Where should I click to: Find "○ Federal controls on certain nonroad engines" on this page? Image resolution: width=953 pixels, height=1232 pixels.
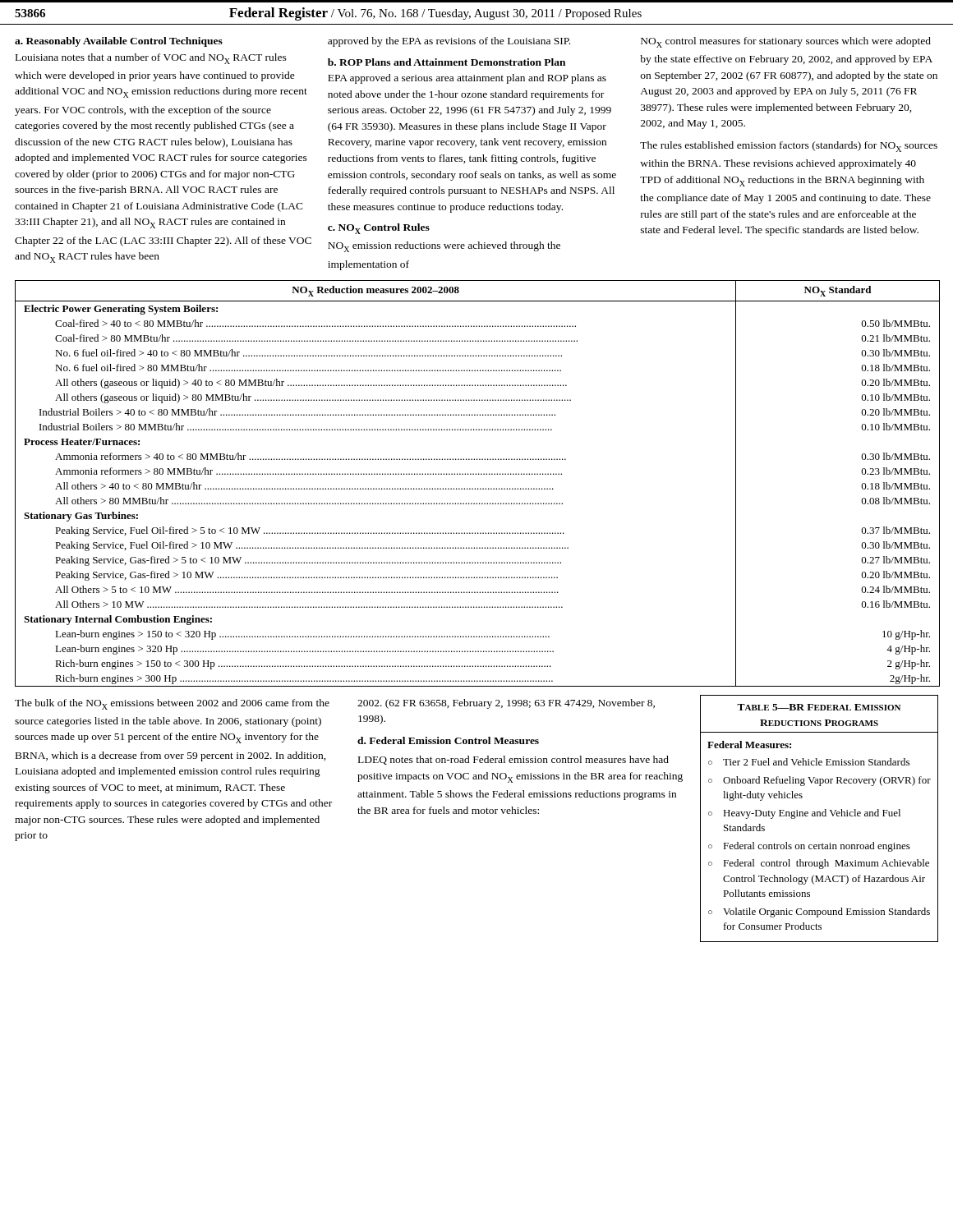[809, 846]
